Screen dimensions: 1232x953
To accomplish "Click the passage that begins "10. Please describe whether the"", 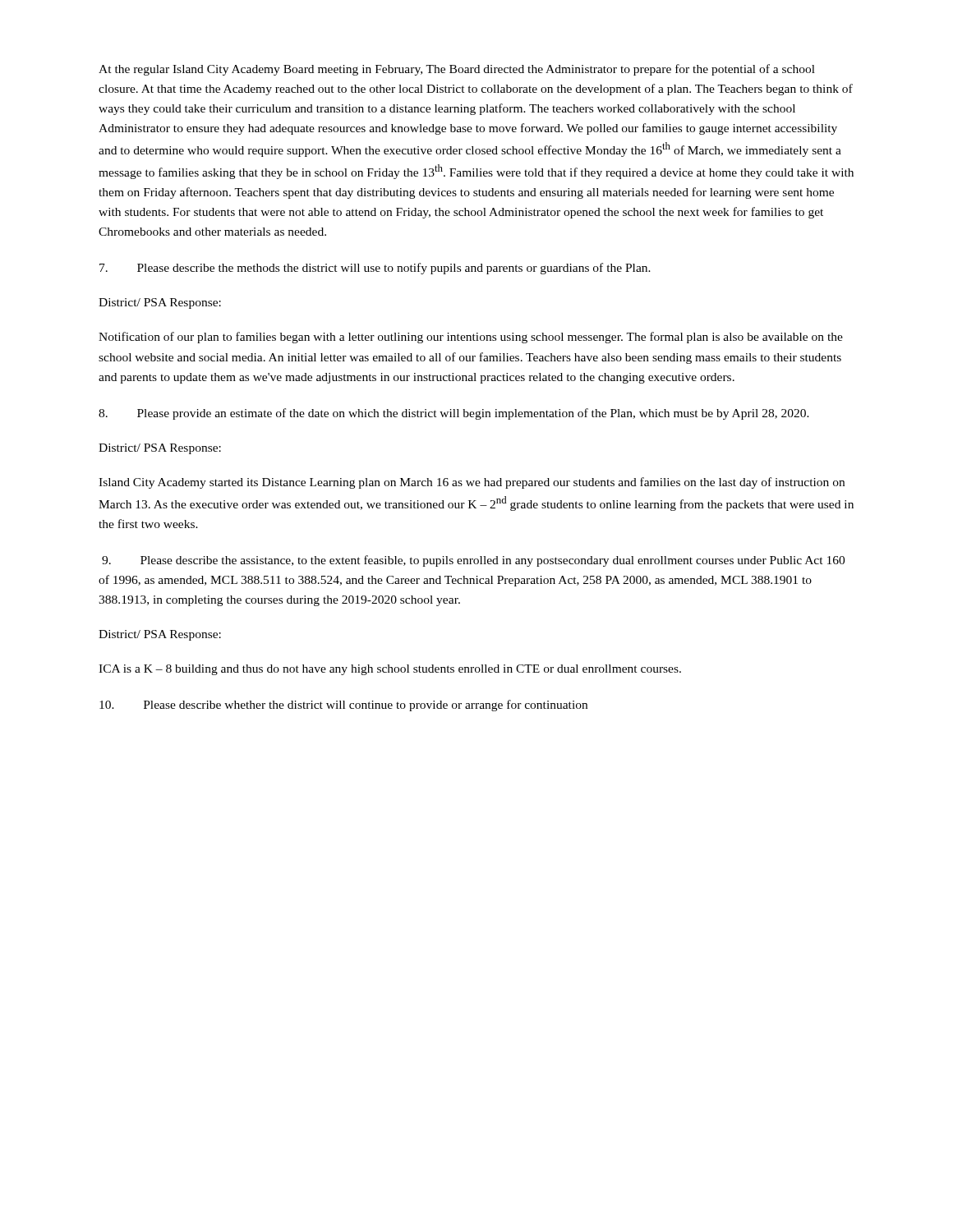I will coord(343,704).
